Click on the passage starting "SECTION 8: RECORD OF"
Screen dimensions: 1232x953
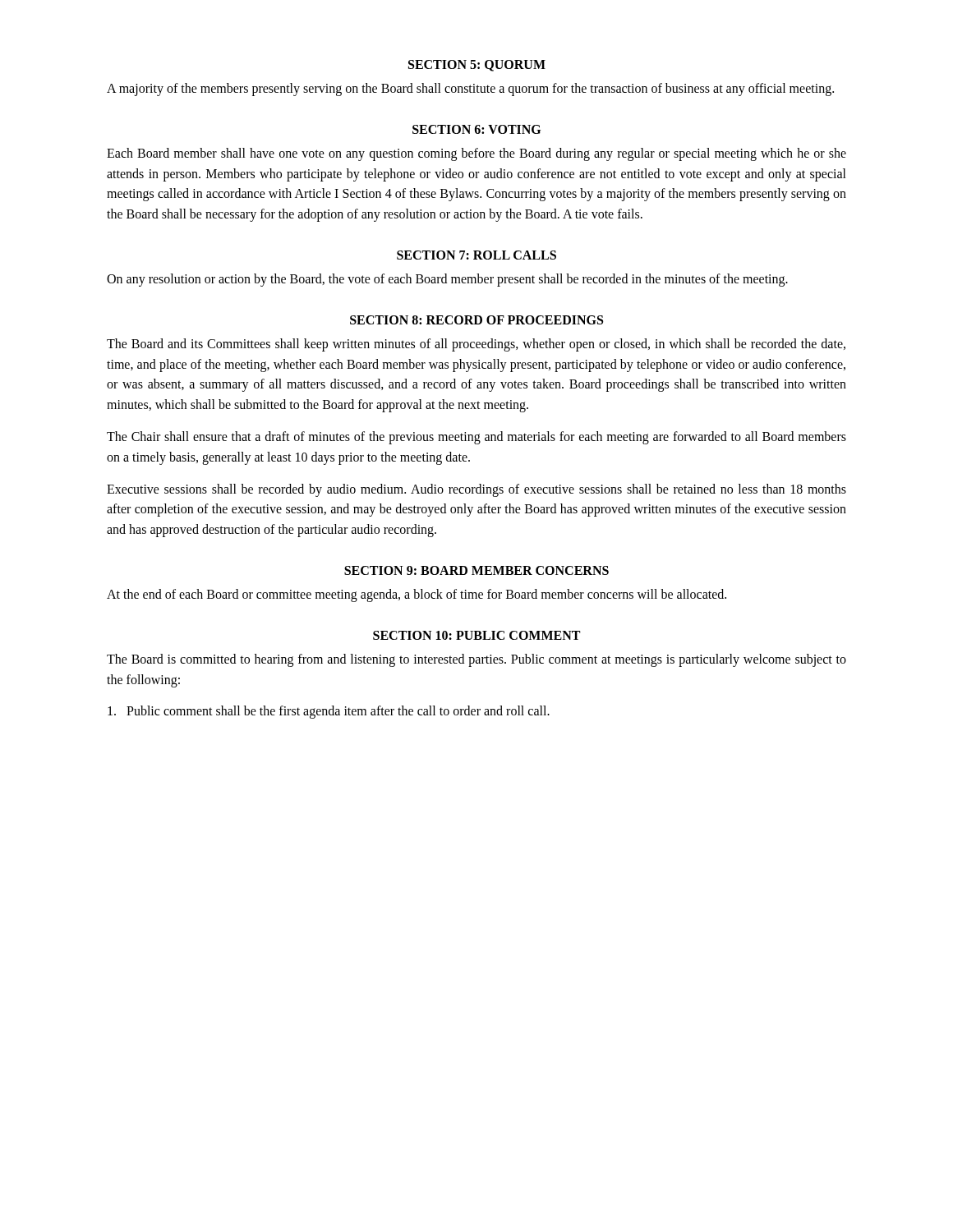point(476,320)
